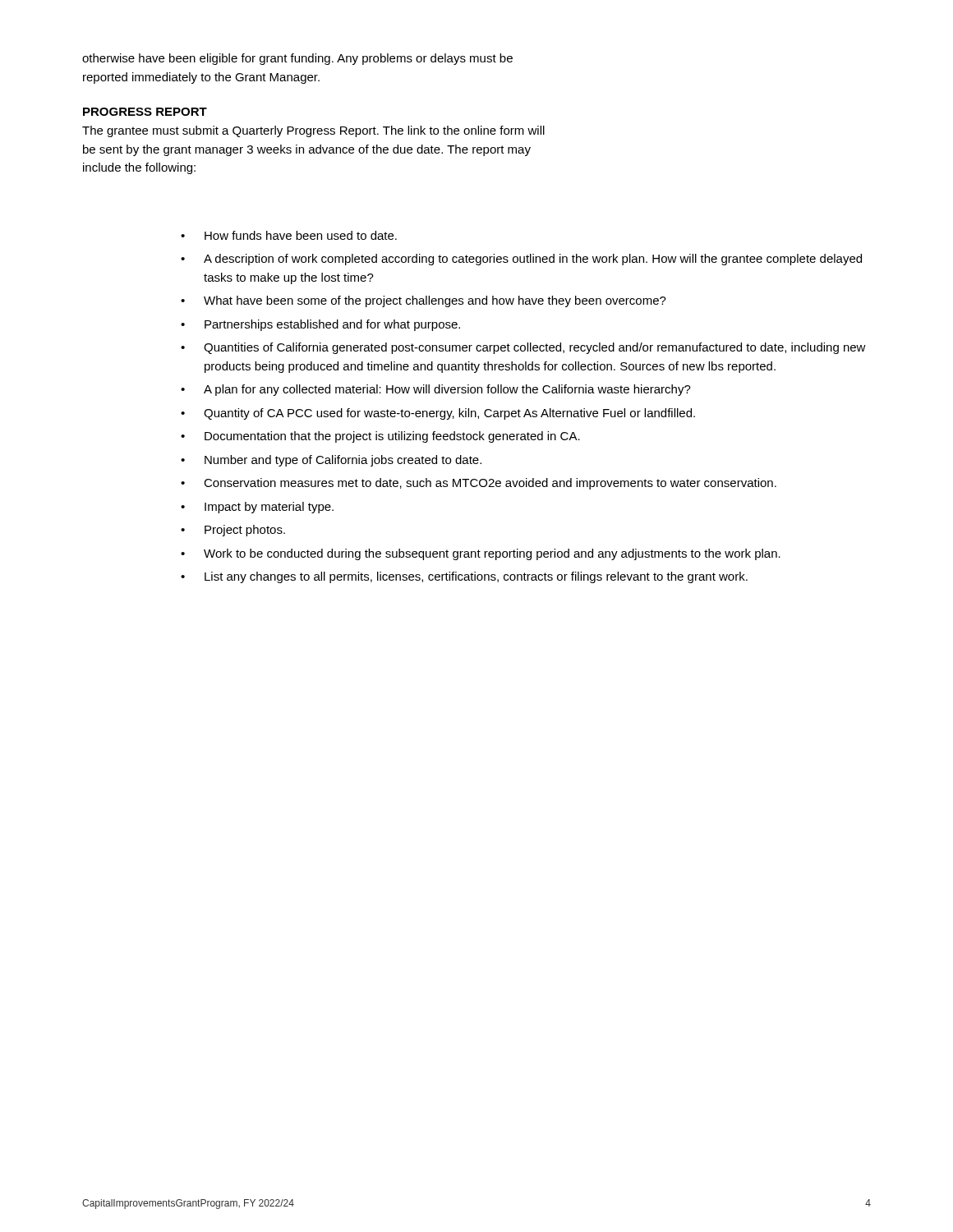Viewport: 953px width, 1232px height.
Task: Locate the passage starting "• A description of work completed according"
Action: [526, 268]
